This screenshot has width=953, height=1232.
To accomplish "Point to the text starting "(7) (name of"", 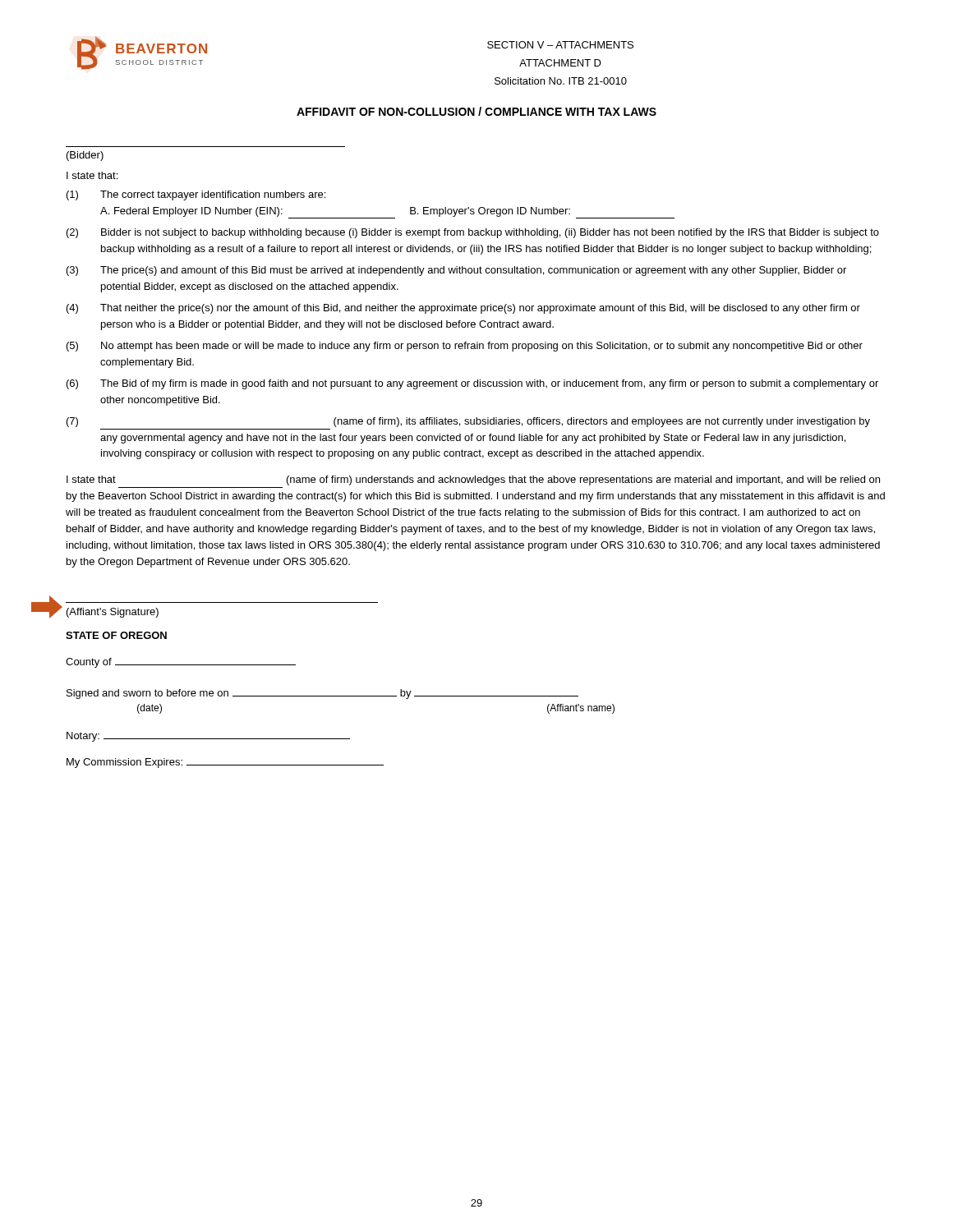I will pyautogui.click(x=476, y=437).
